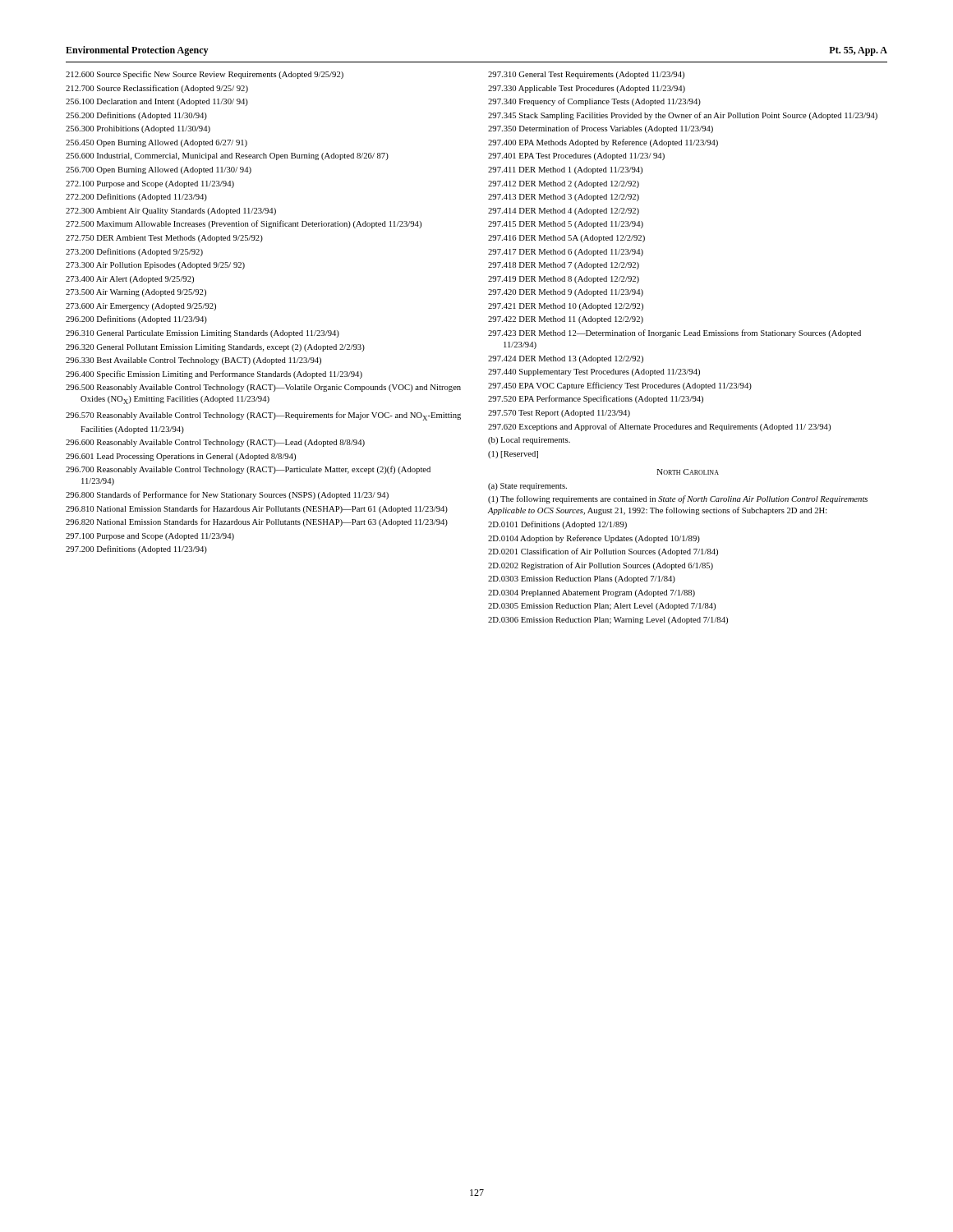Click on the text starting "(a) State requirements."

click(x=688, y=486)
